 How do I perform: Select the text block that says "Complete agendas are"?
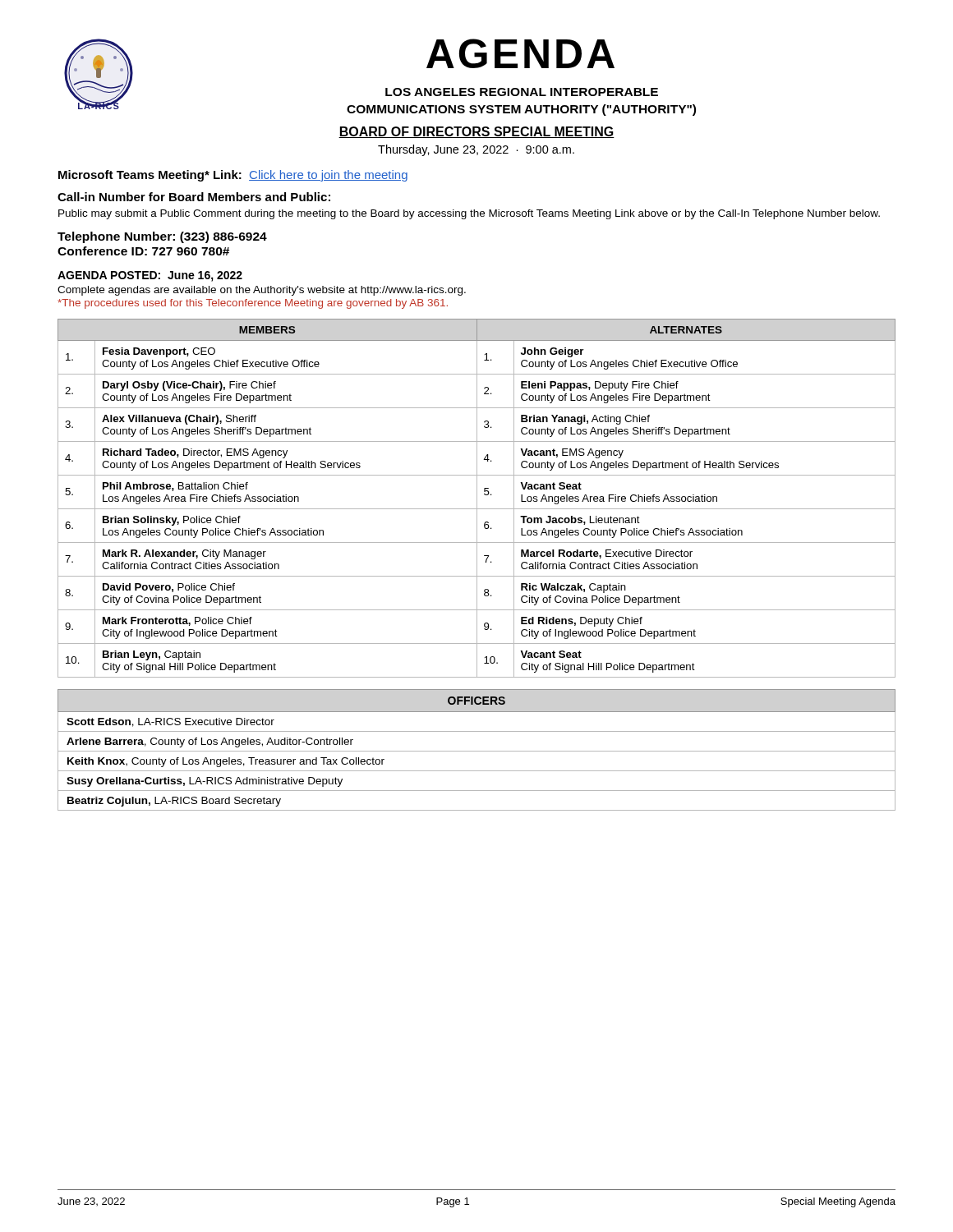point(262,289)
